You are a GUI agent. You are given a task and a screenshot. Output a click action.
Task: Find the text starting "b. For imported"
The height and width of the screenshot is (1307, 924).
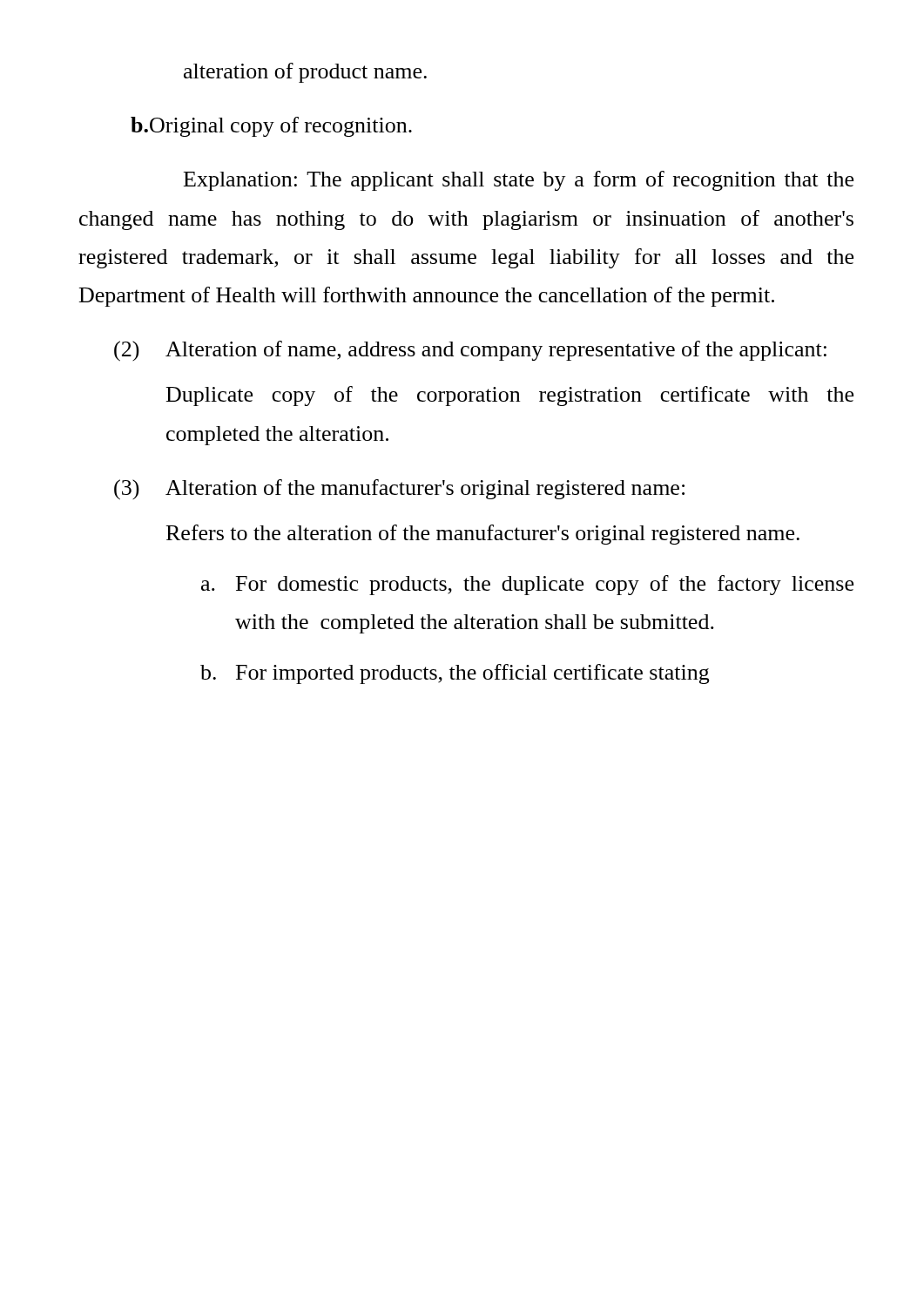tap(527, 673)
